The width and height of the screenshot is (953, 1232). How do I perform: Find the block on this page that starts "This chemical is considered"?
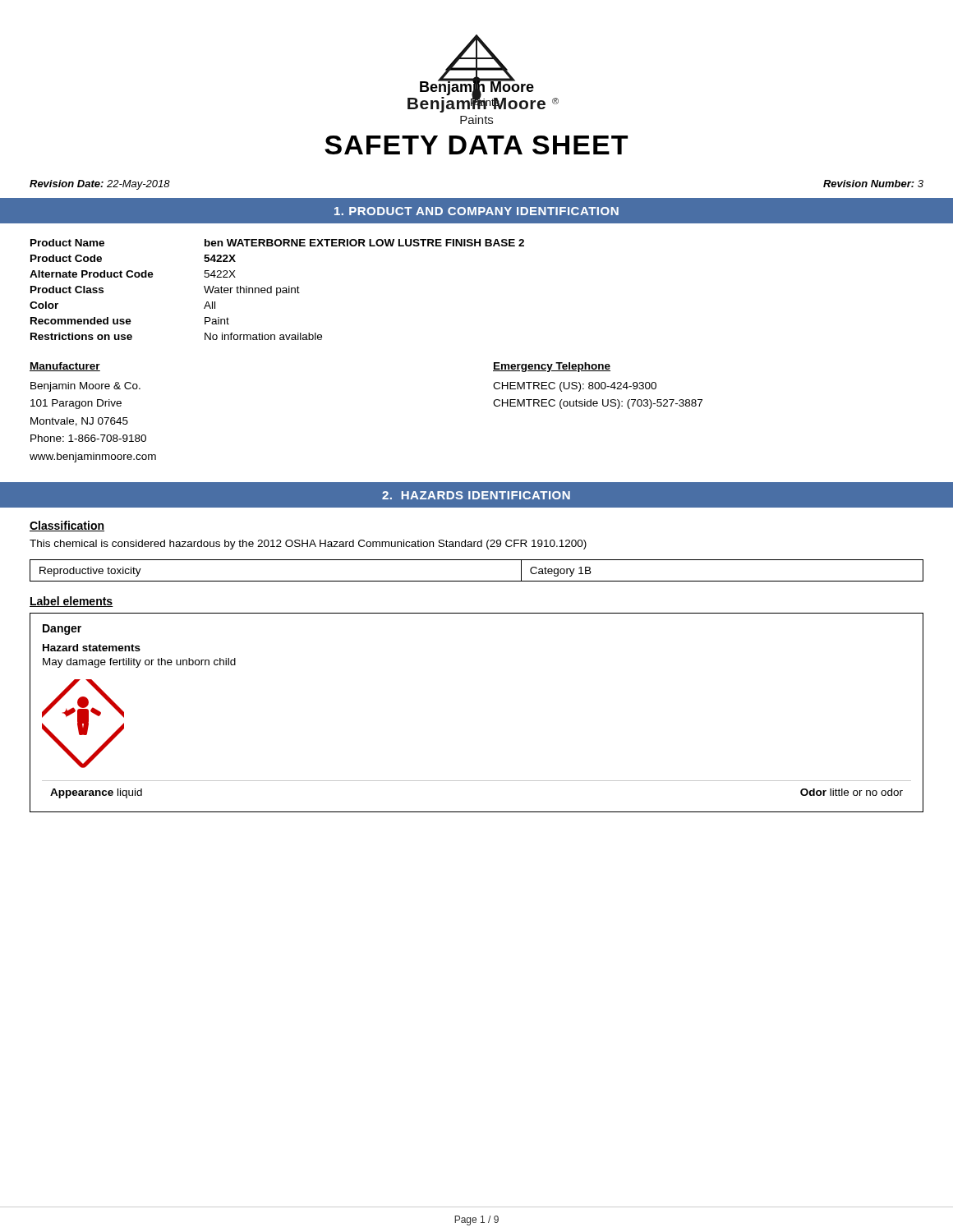tap(308, 543)
